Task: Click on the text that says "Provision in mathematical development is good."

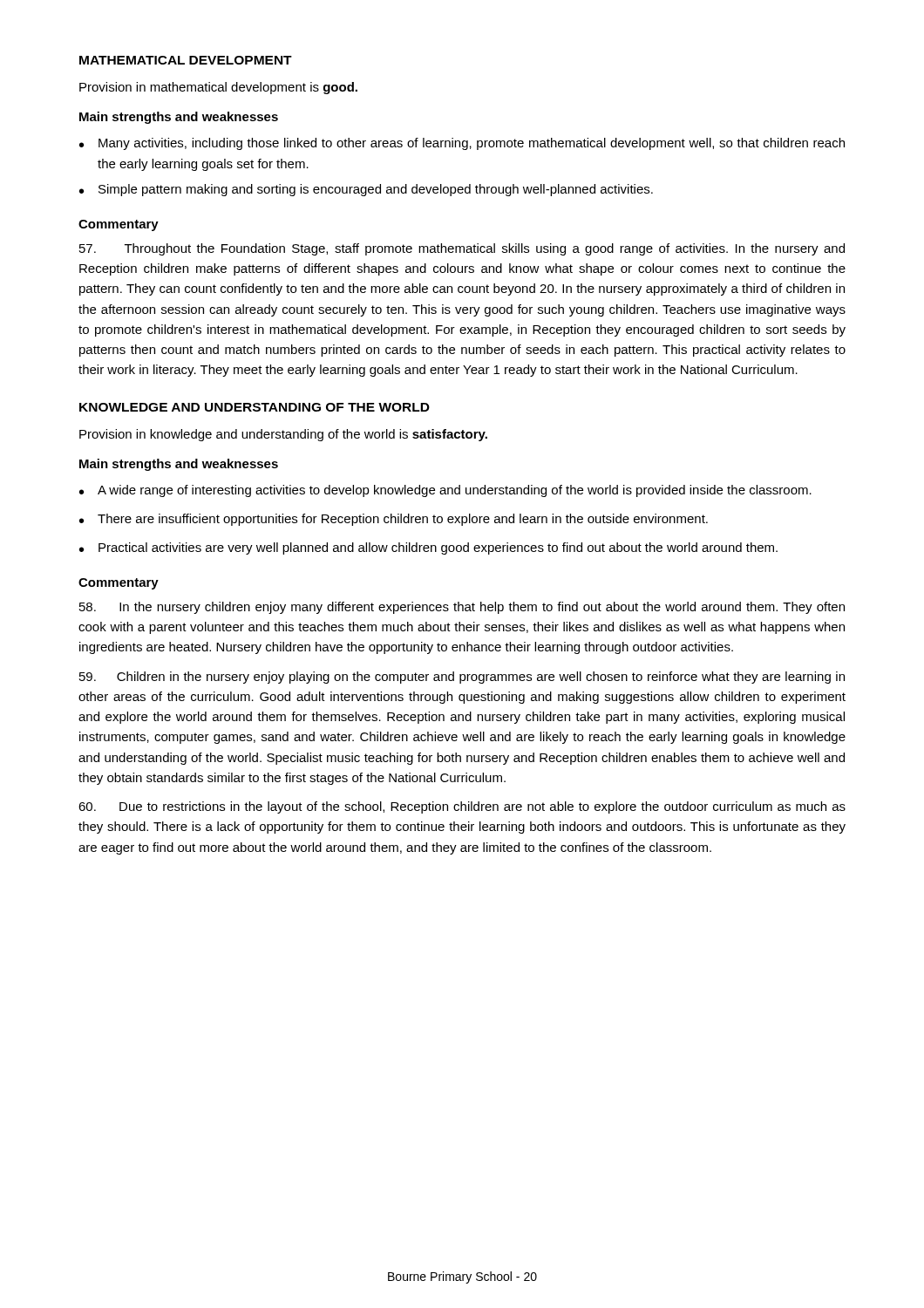Action: [218, 87]
